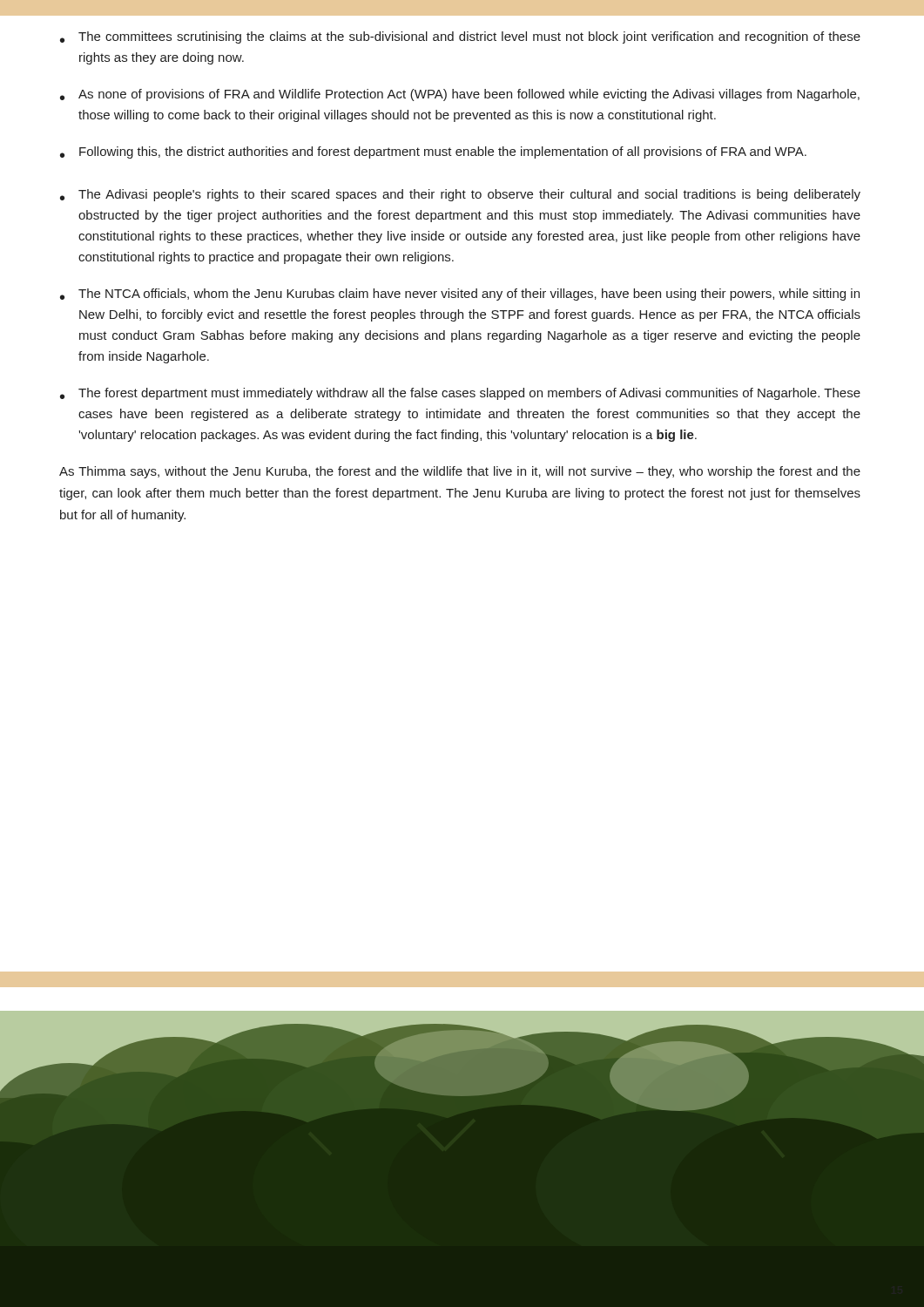Image resolution: width=924 pixels, height=1307 pixels.
Task: Find the region starting "• The forest department must immediately withdraw all"
Action: point(460,414)
